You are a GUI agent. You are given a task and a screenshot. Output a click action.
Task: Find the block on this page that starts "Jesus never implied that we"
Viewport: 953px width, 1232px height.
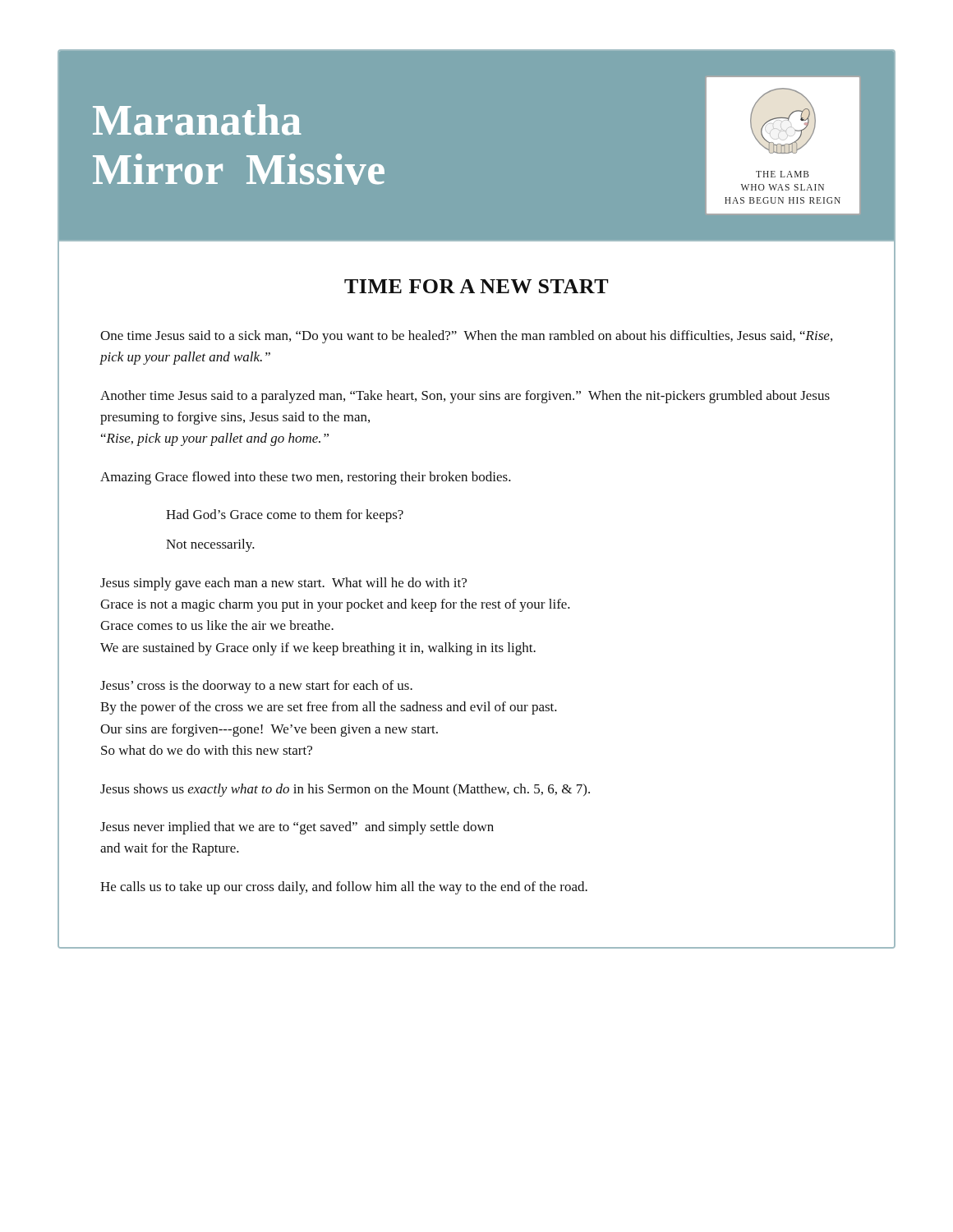pyautogui.click(x=297, y=837)
